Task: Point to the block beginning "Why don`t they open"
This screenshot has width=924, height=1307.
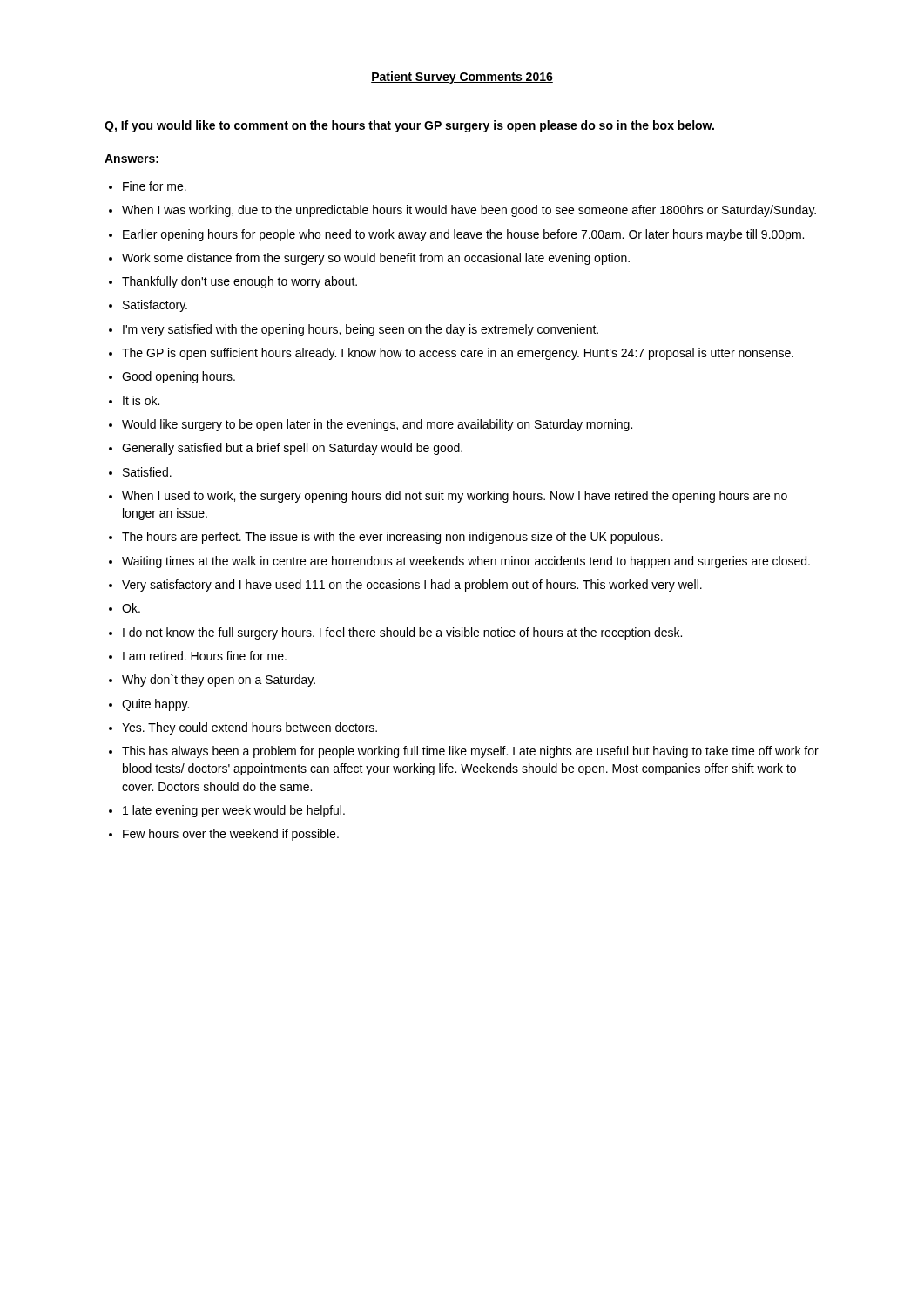Action: 219,680
